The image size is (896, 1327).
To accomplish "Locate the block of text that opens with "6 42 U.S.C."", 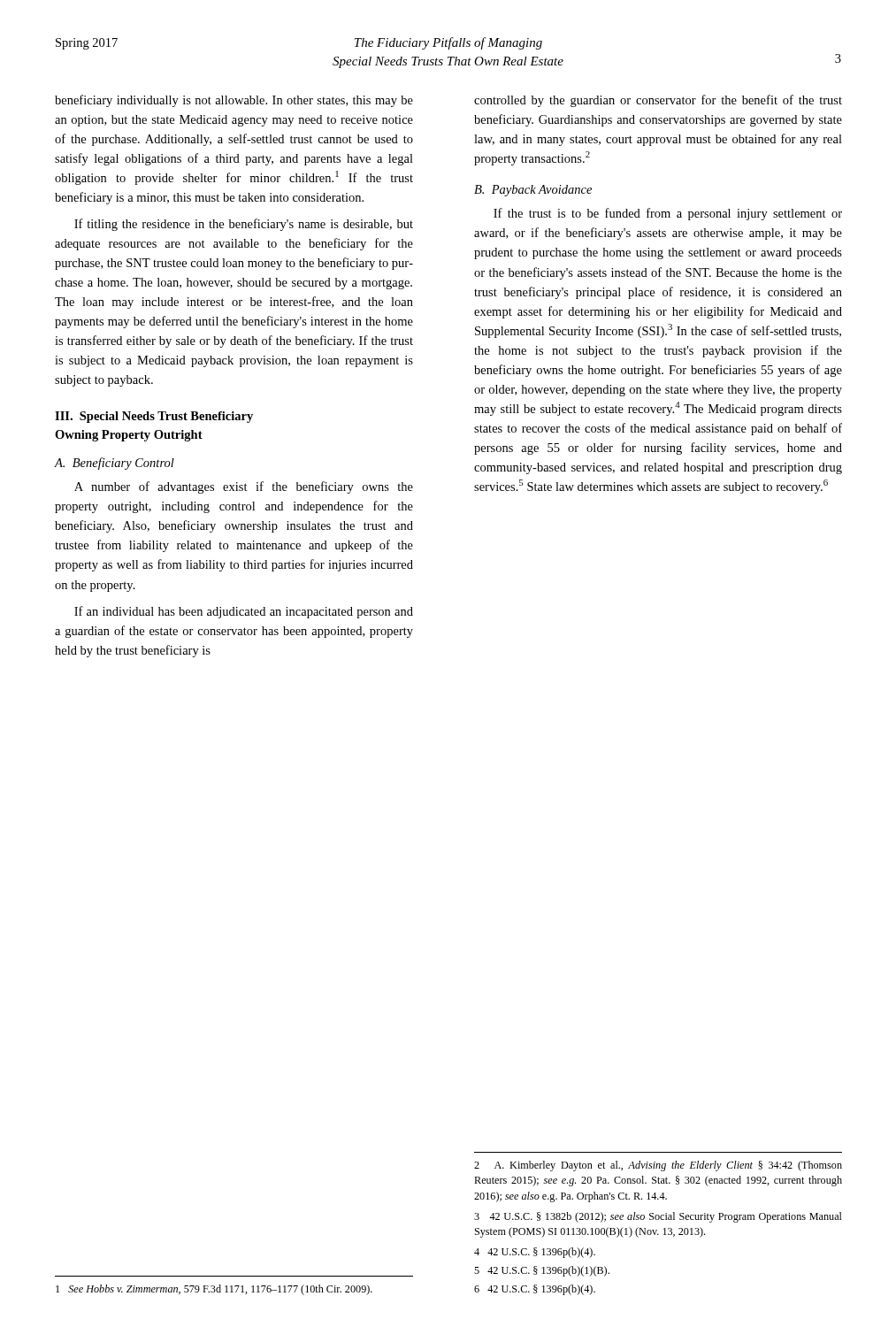I will point(535,1289).
